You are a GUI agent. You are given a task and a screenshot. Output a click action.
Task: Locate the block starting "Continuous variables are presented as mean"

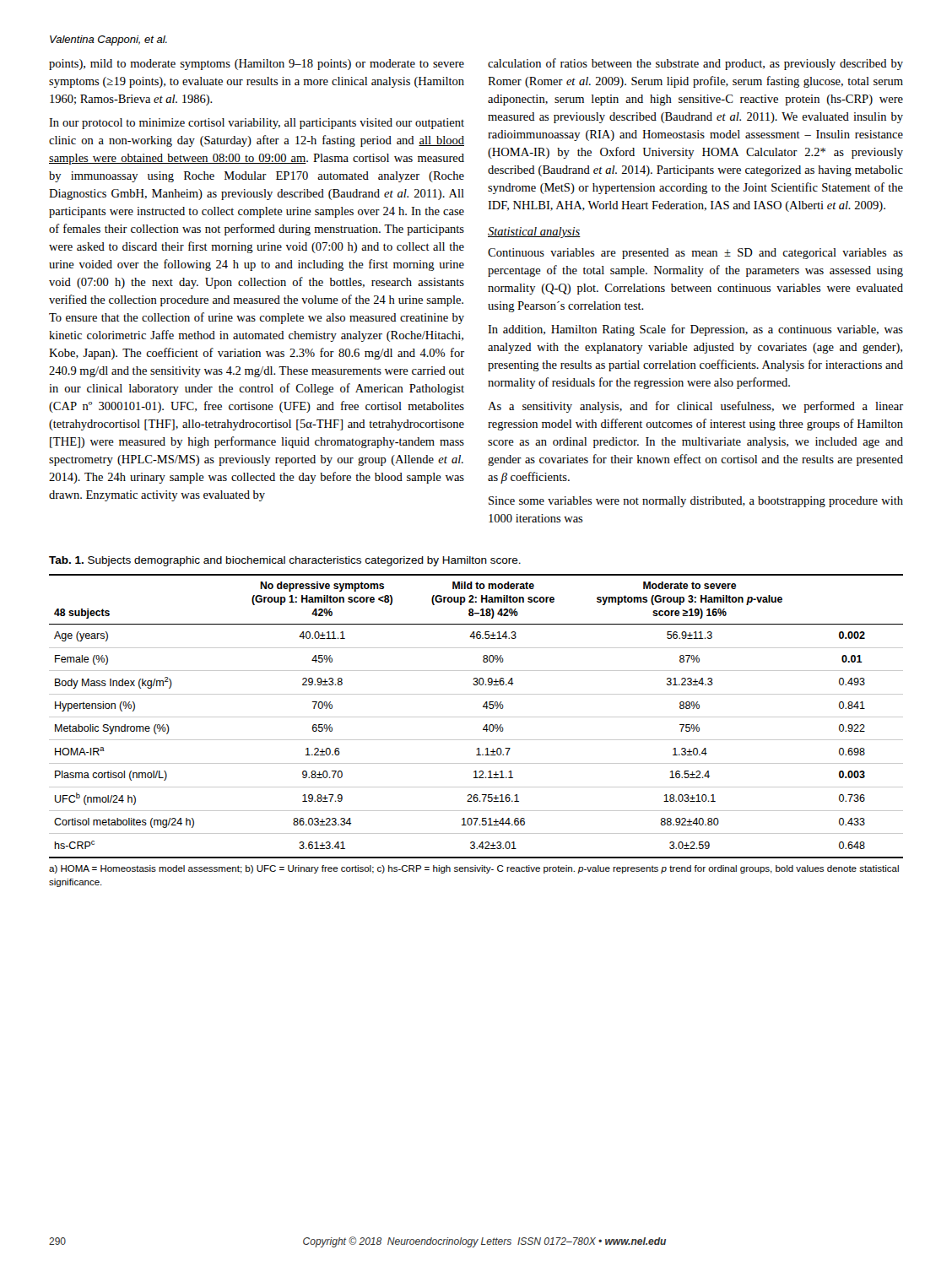[695, 386]
